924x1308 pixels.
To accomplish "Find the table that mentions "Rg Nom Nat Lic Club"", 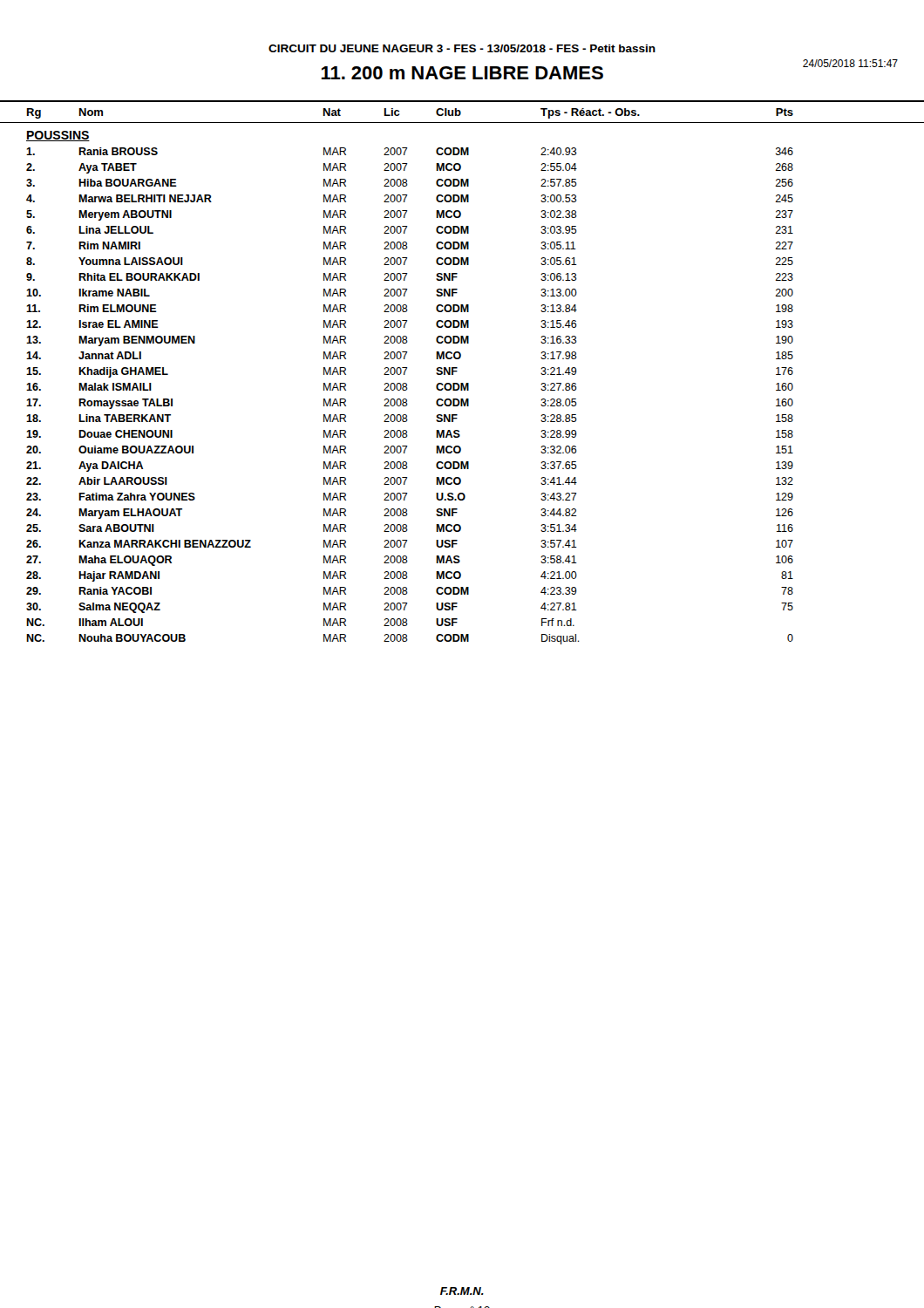I will click(462, 373).
